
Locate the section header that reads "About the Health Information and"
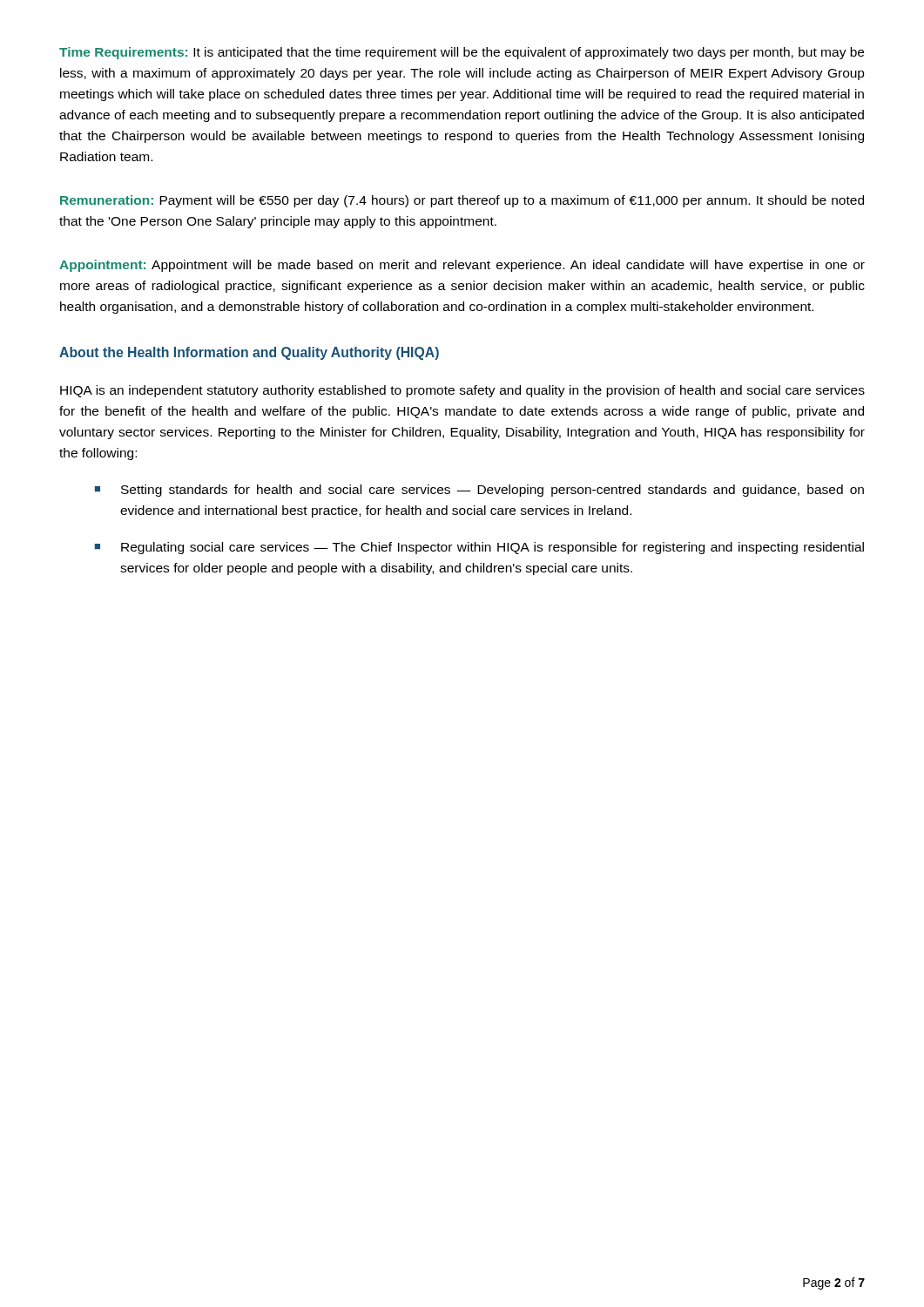pos(249,353)
